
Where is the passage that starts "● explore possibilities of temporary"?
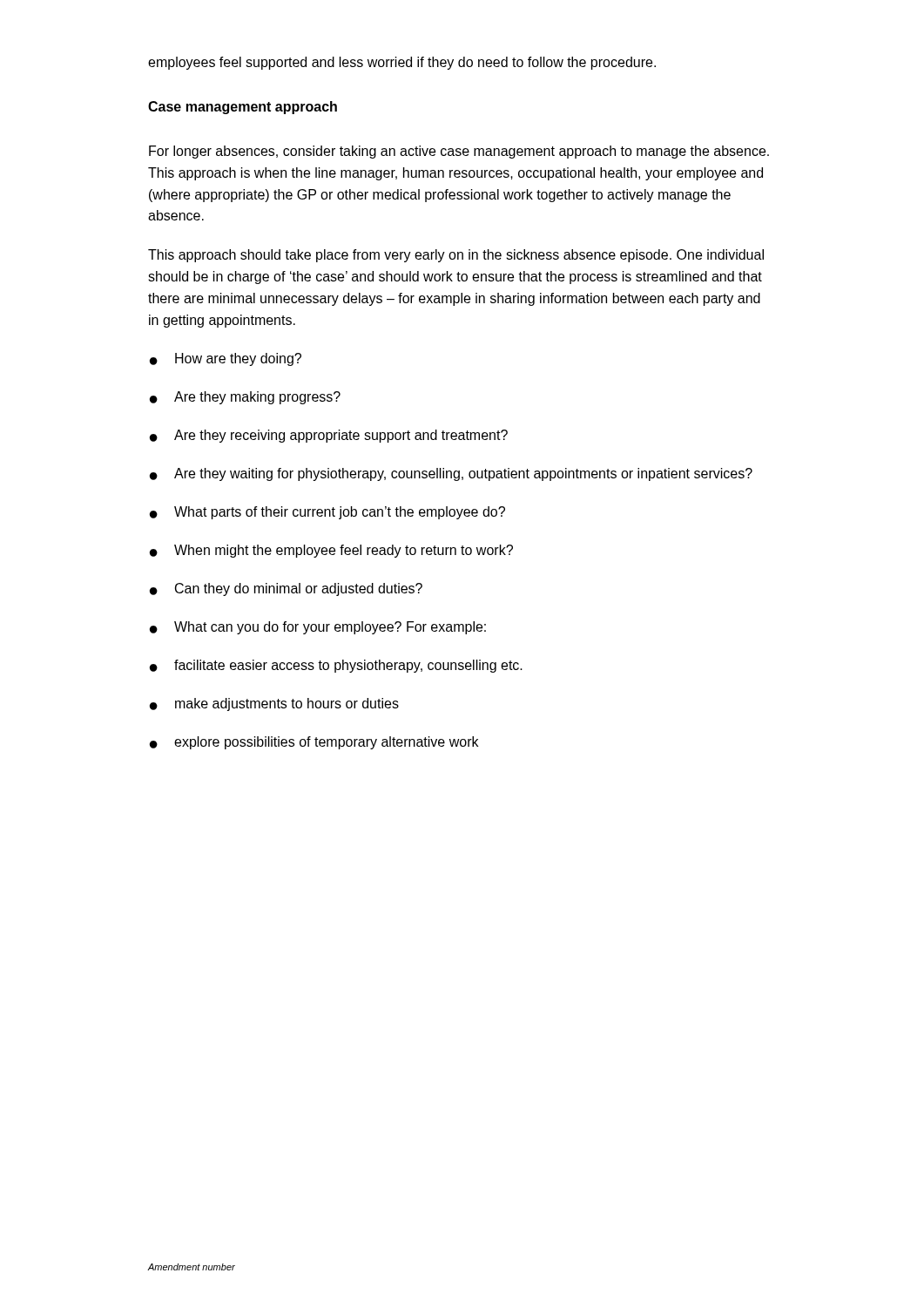coord(462,744)
